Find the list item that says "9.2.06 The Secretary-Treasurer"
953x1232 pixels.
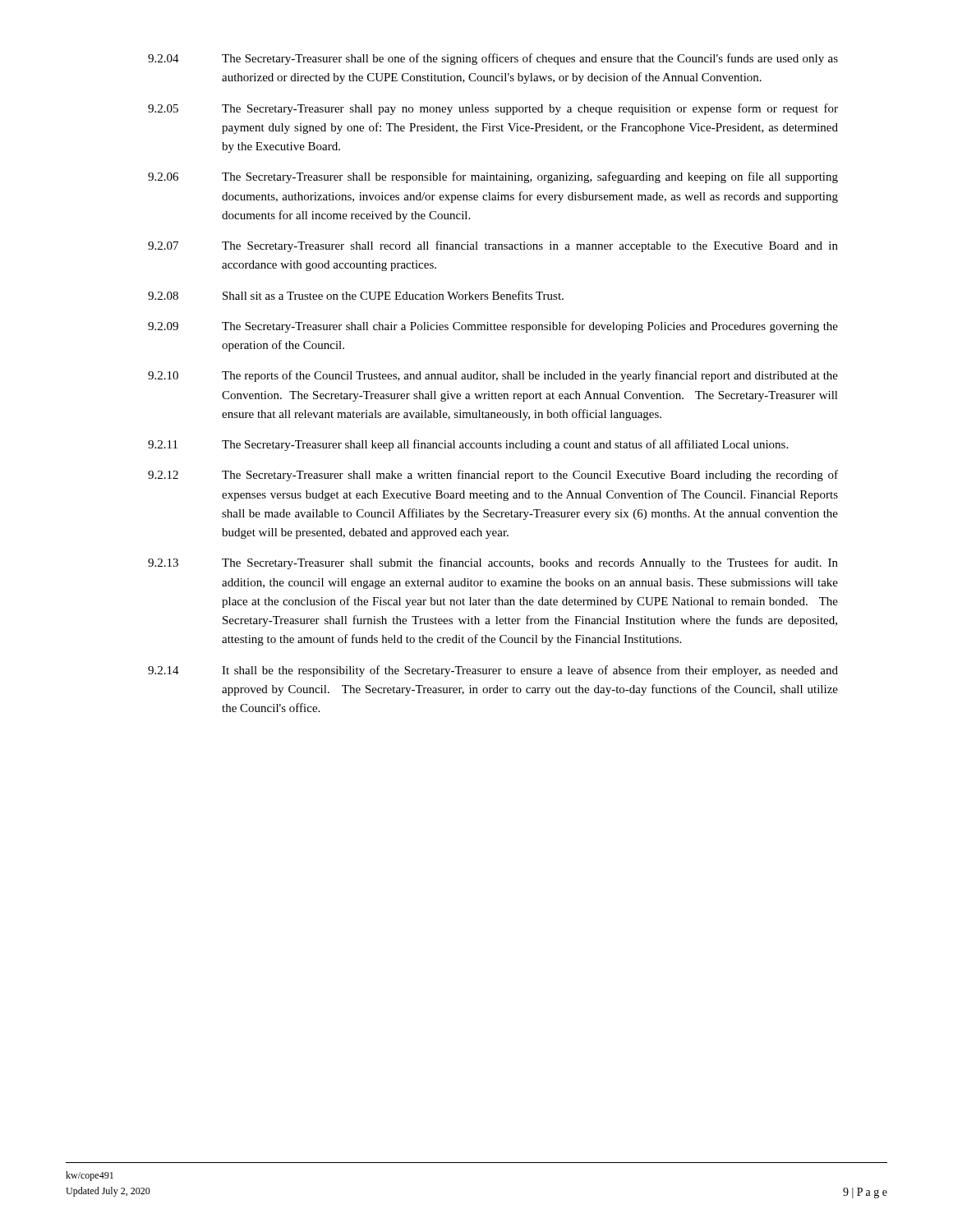pyautogui.click(x=493, y=196)
